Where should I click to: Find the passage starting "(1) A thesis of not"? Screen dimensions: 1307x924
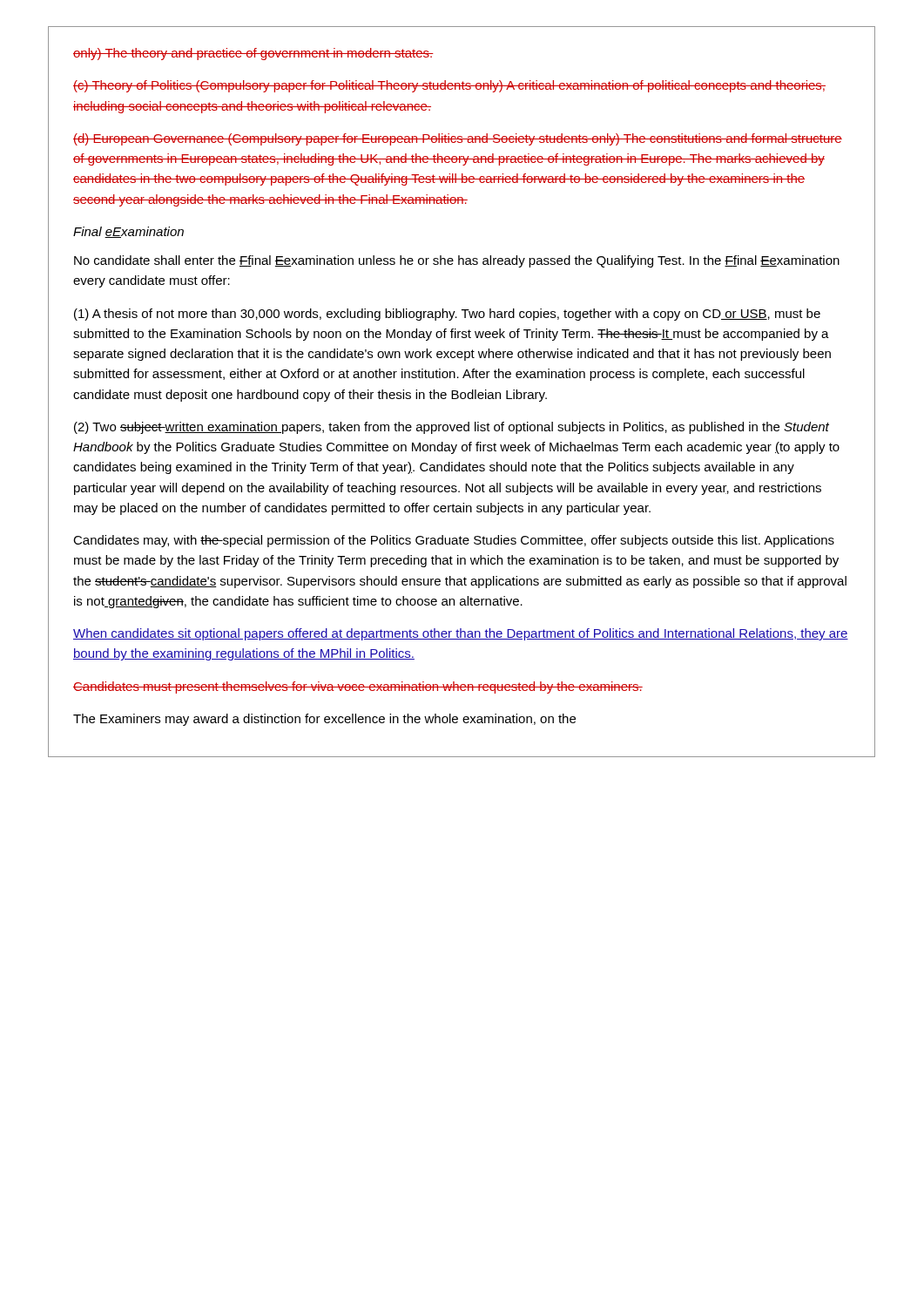pyautogui.click(x=452, y=353)
